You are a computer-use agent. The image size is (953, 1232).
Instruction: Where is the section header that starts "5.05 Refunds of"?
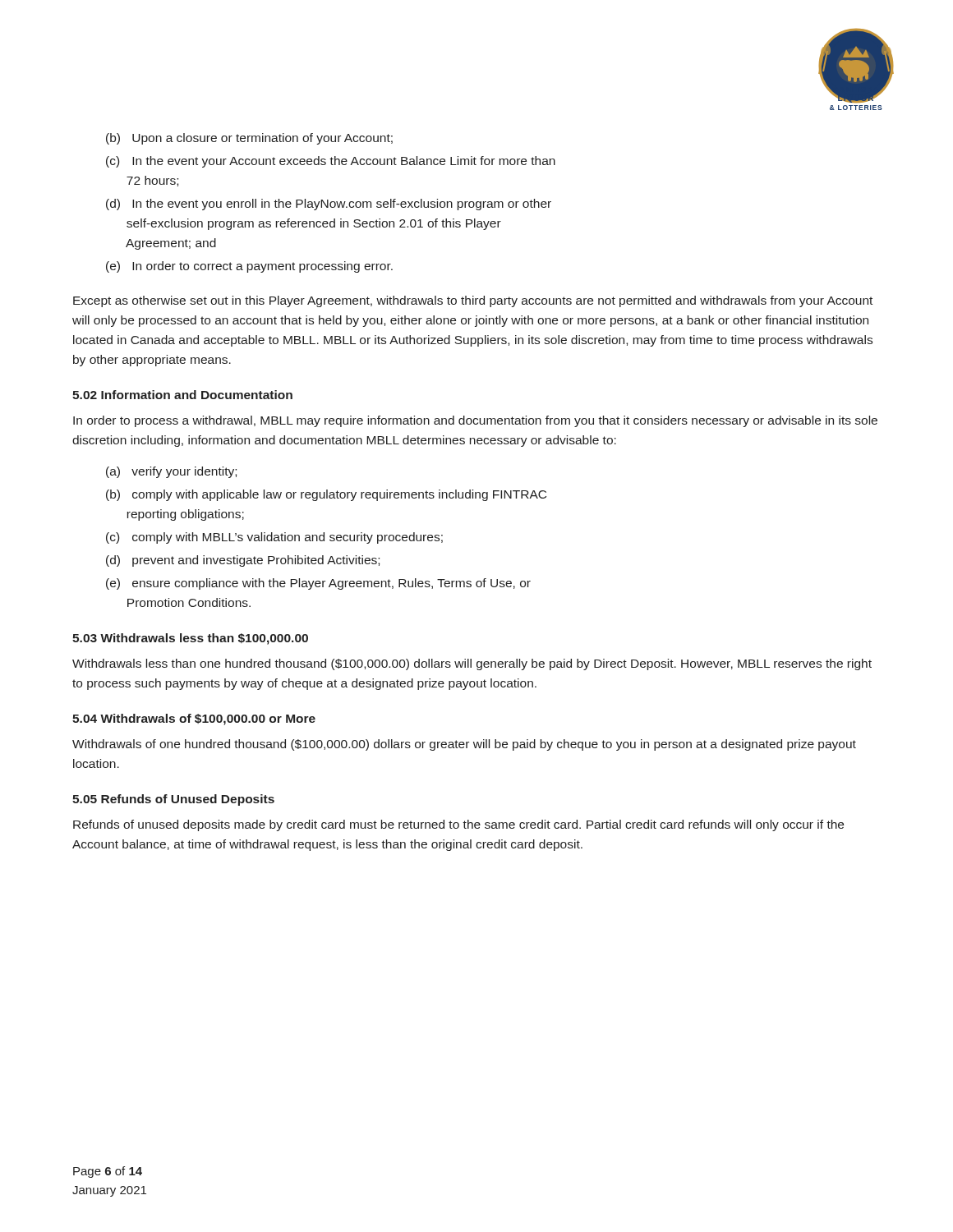click(x=173, y=799)
